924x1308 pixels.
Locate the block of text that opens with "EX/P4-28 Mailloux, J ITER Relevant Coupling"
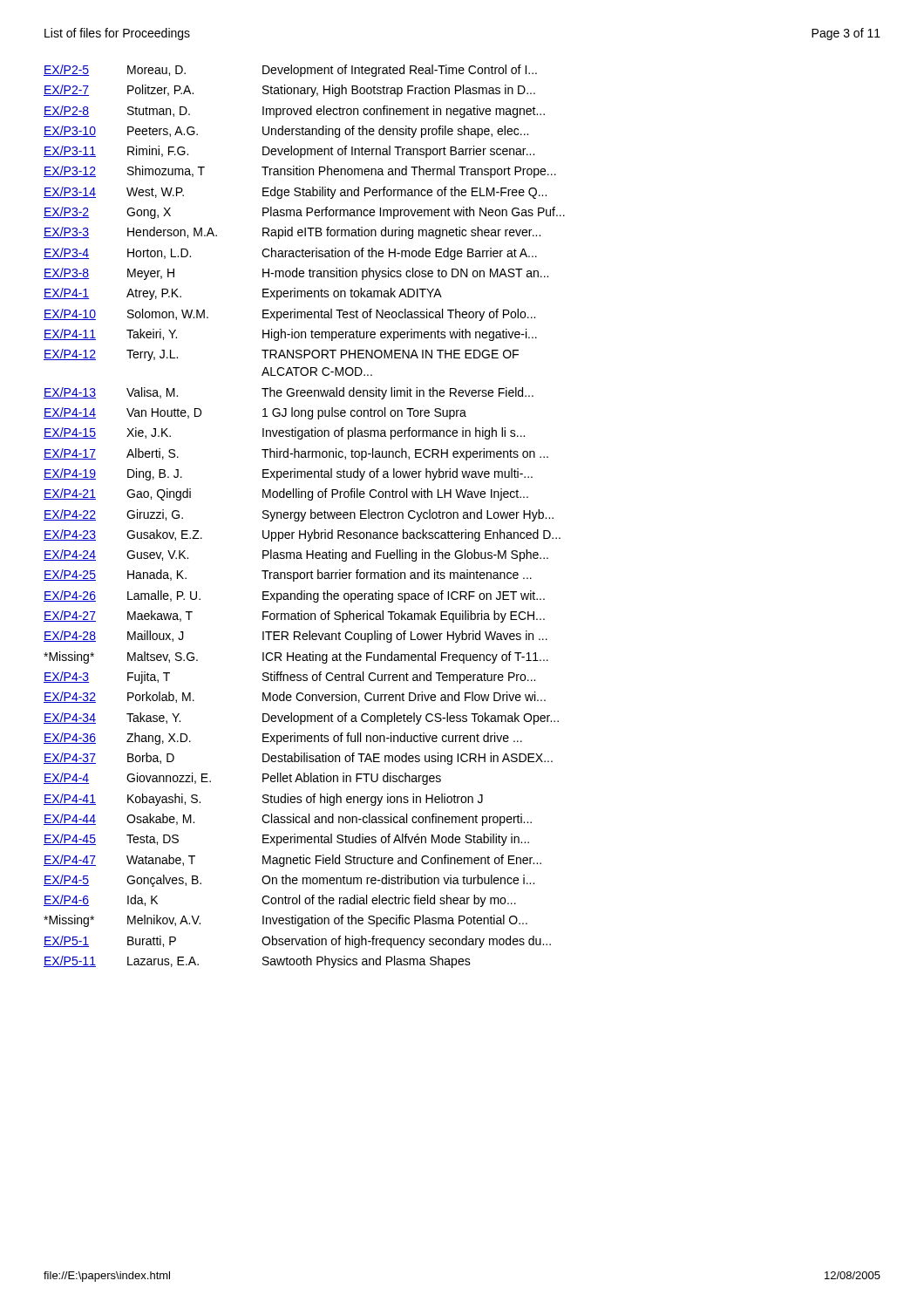(x=462, y=636)
